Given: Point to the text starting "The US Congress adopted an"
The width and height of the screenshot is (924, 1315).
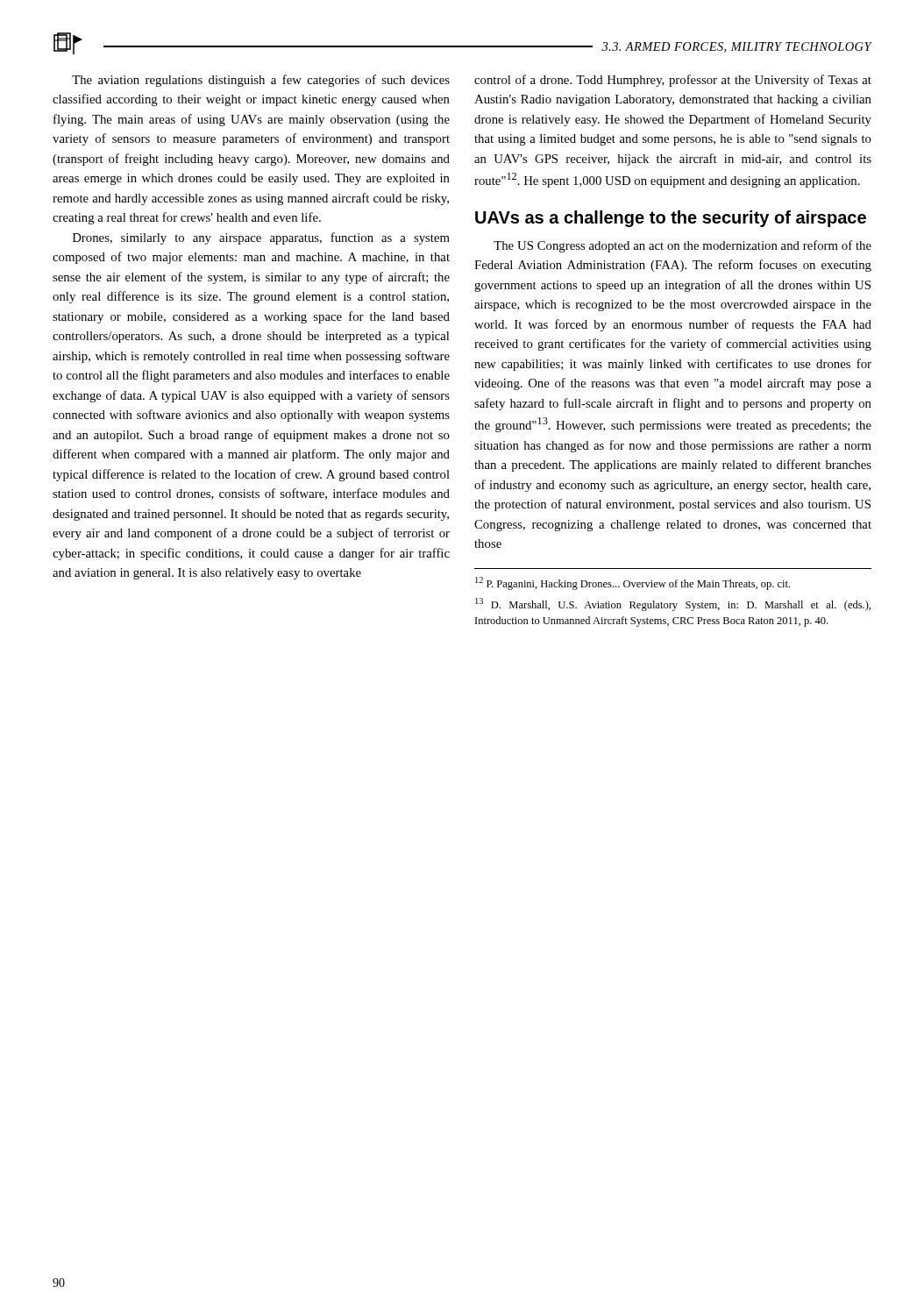Looking at the screenshot, I should point(673,395).
